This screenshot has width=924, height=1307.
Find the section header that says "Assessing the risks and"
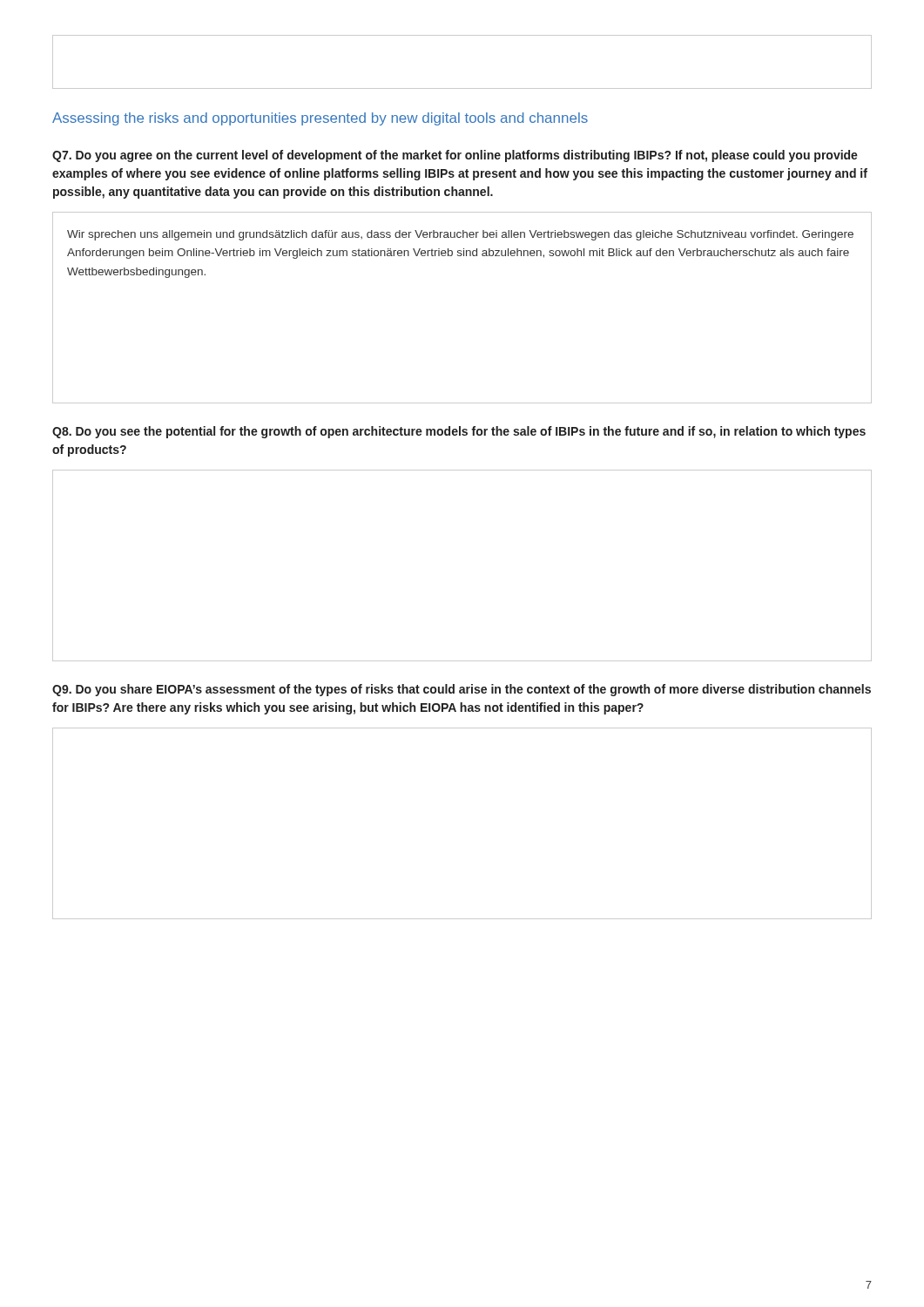[x=320, y=118]
